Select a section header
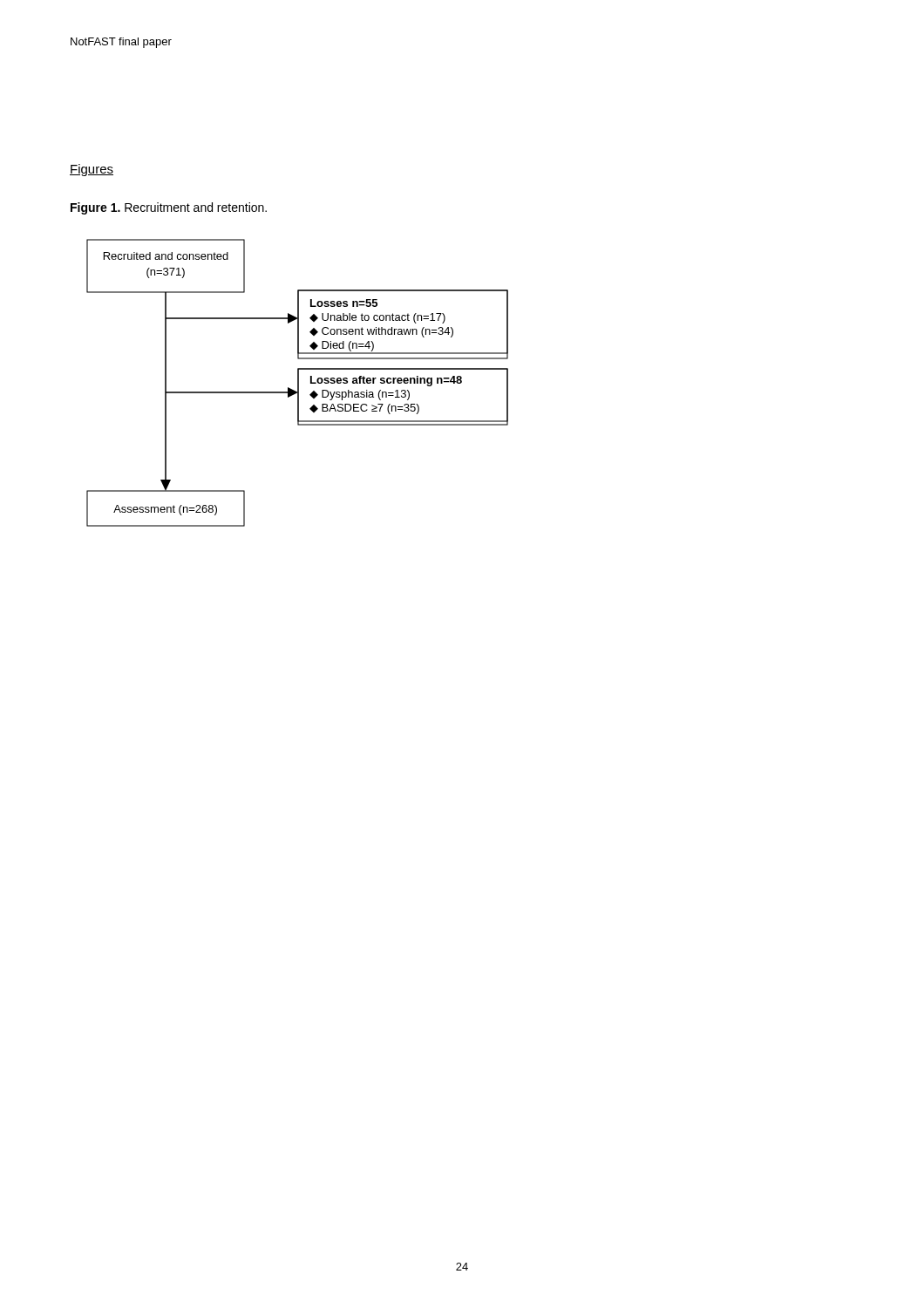924x1308 pixels. (x=92, y=169)
